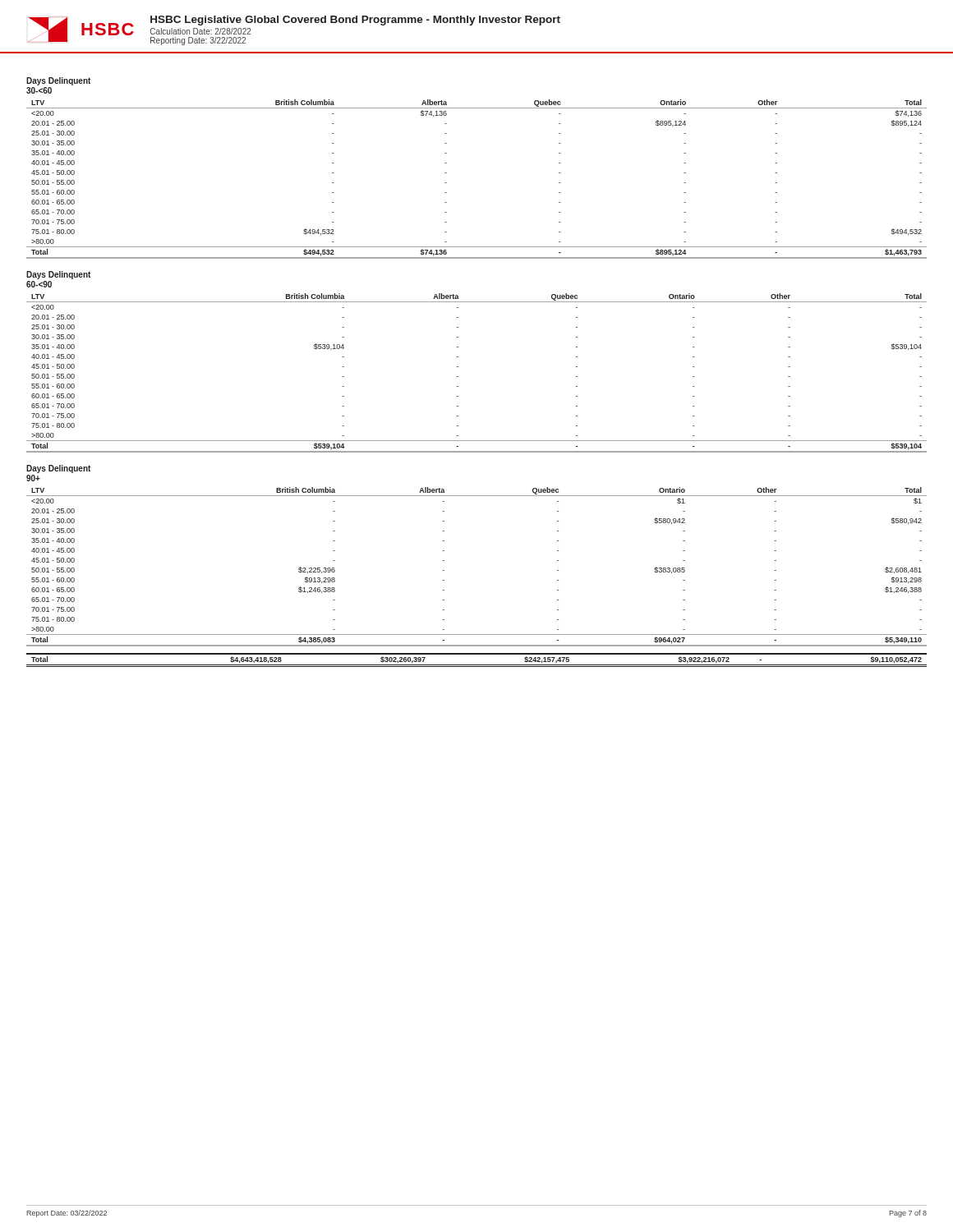Locate the table with the text "$9,110,052,472"

pyautogui.click(x=476, y=660)
